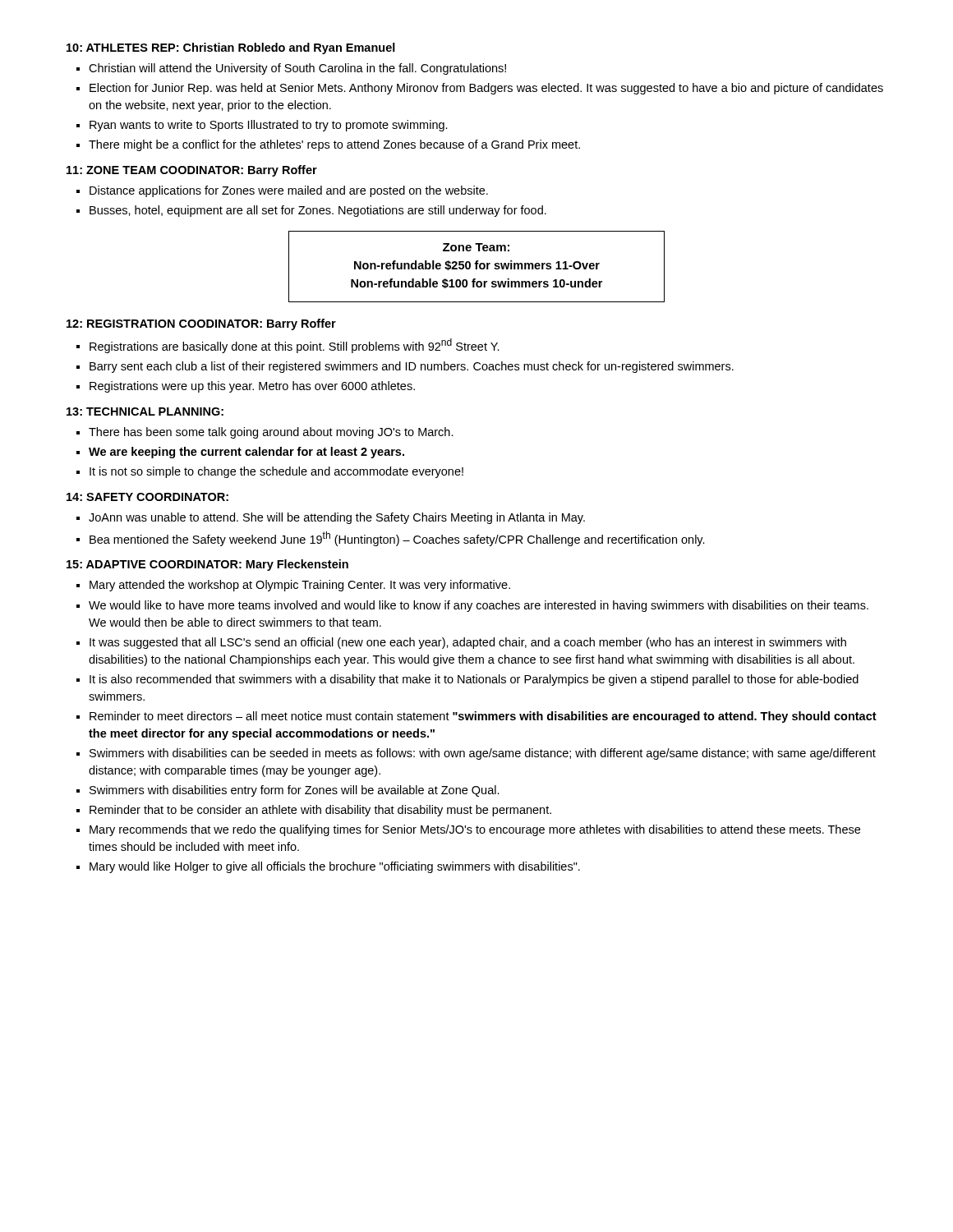This screenshot has width=953, height=1232.
Task: Click on the element starting "There has been some talk"
Action: point(271,432)
